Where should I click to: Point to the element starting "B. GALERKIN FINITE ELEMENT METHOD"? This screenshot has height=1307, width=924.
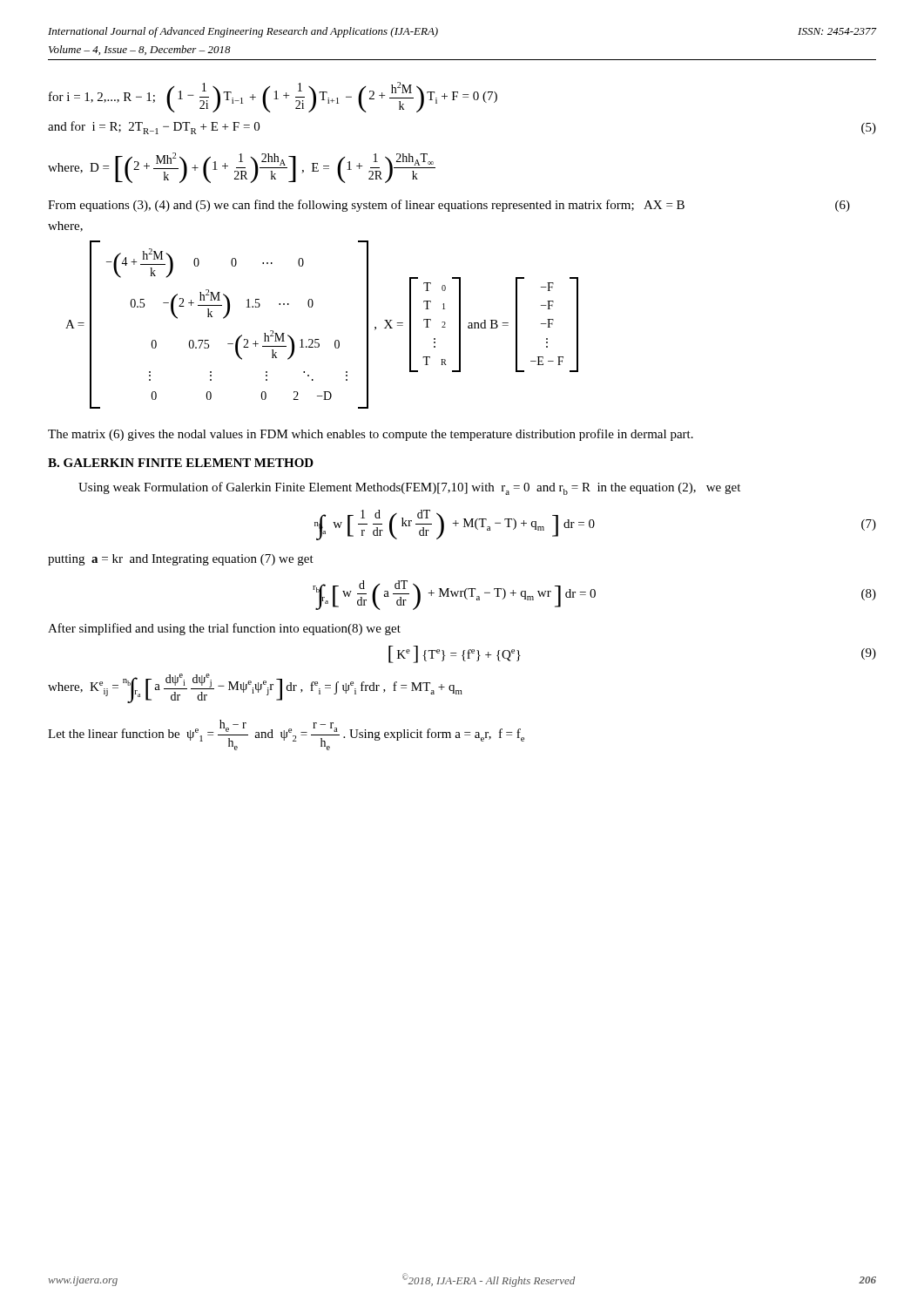pos(181,462)
